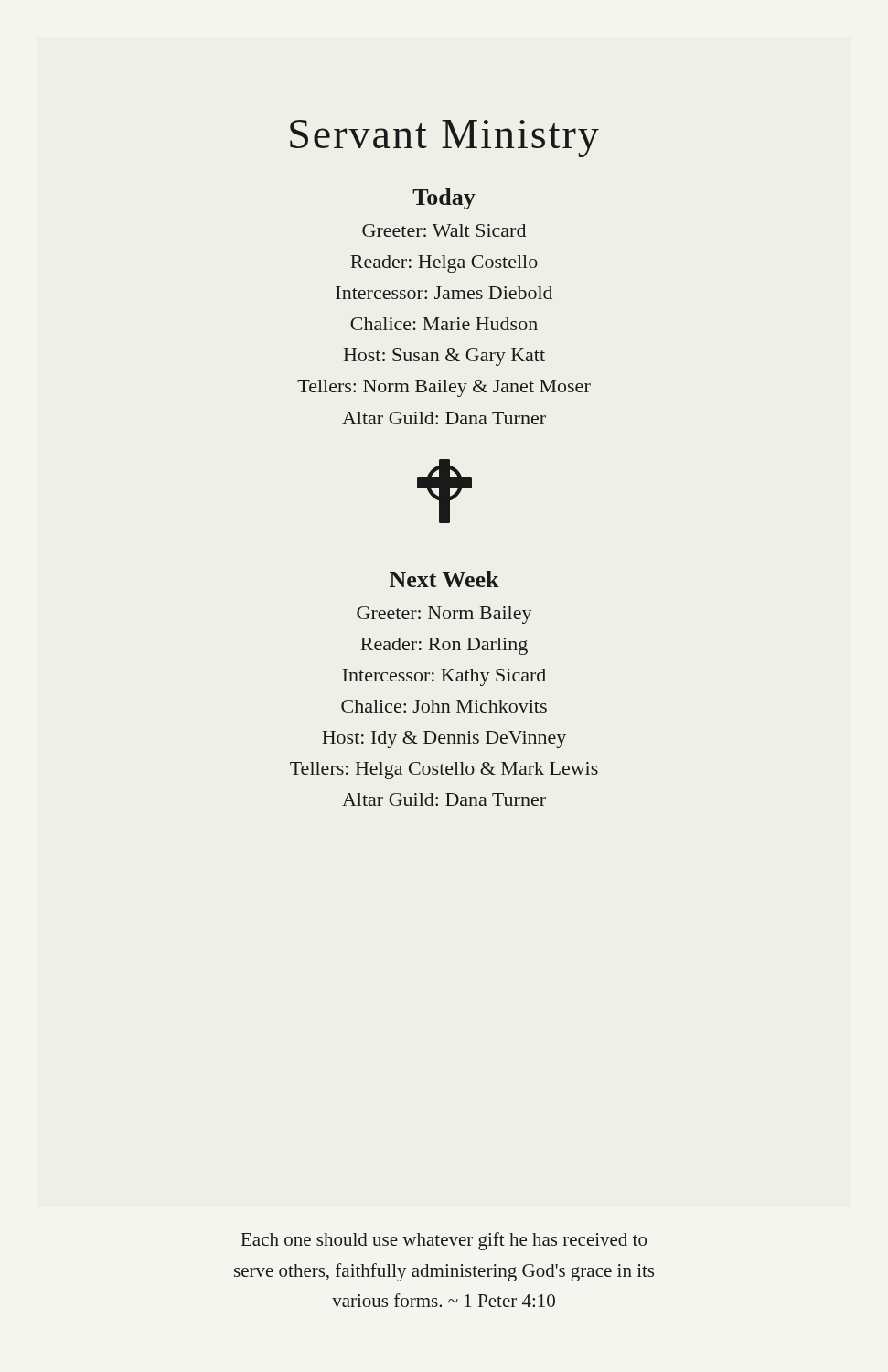The height and width of the screenshot is (1372, 888).
Task: Navigate to the text block starting "Host: Idy & Dennis DeVinney"
Action: click(444, 737)
